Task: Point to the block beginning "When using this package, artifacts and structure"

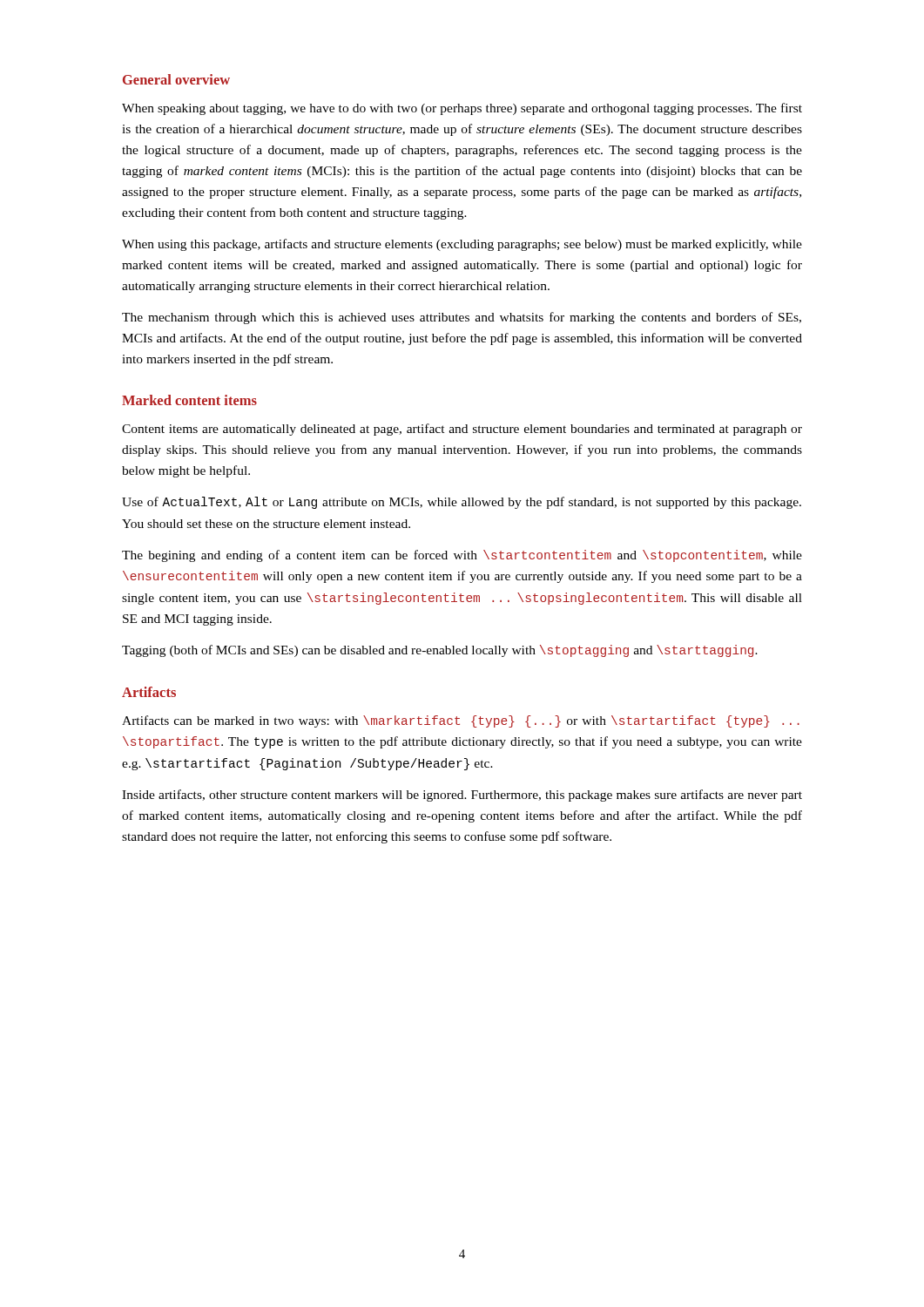Action: (x=462, y=265)
